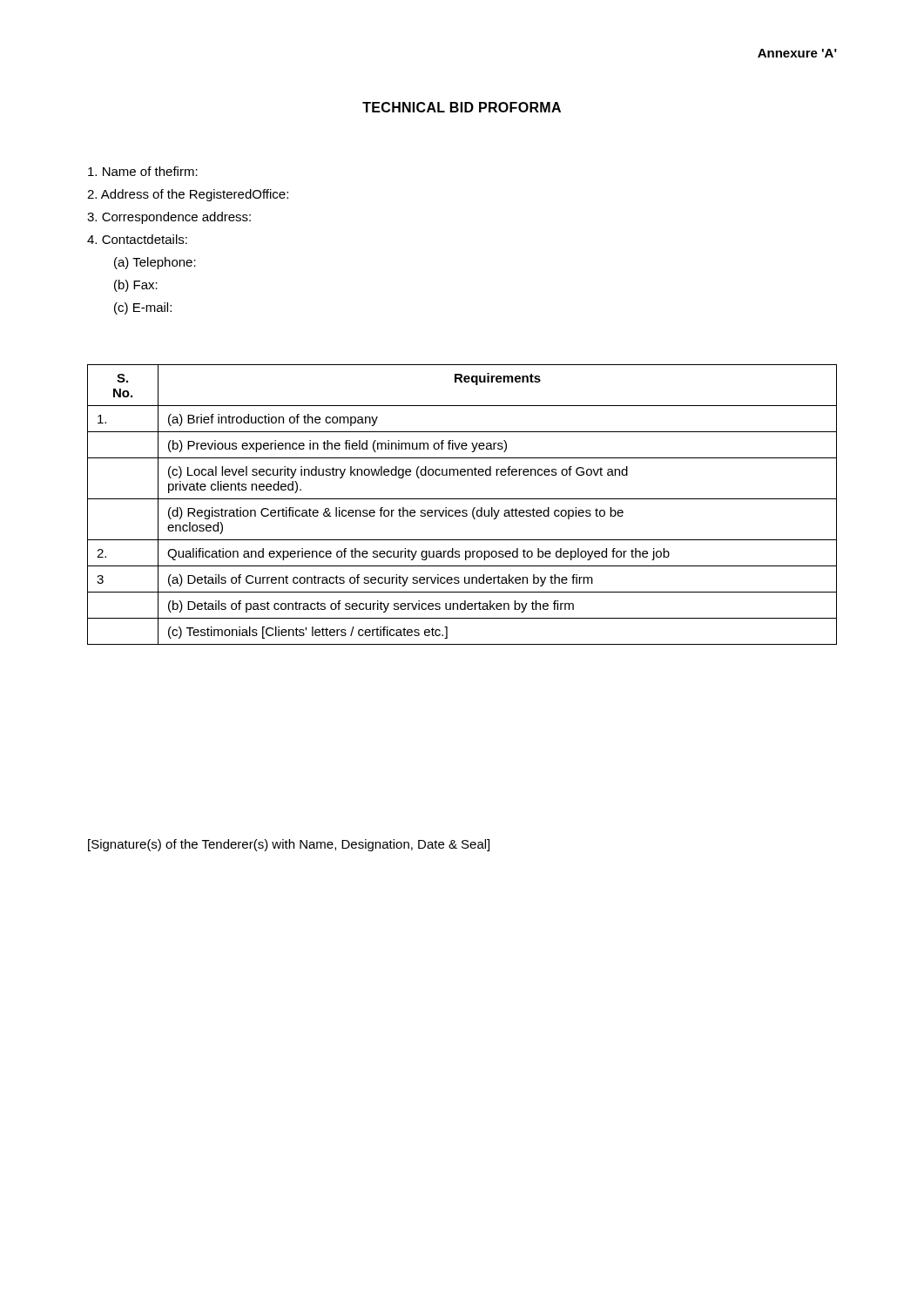Select the text block containing "[Signature(s) of the Tenderer(s) with"
Screen dimensions: 1307x924
(x=289, y=844)
